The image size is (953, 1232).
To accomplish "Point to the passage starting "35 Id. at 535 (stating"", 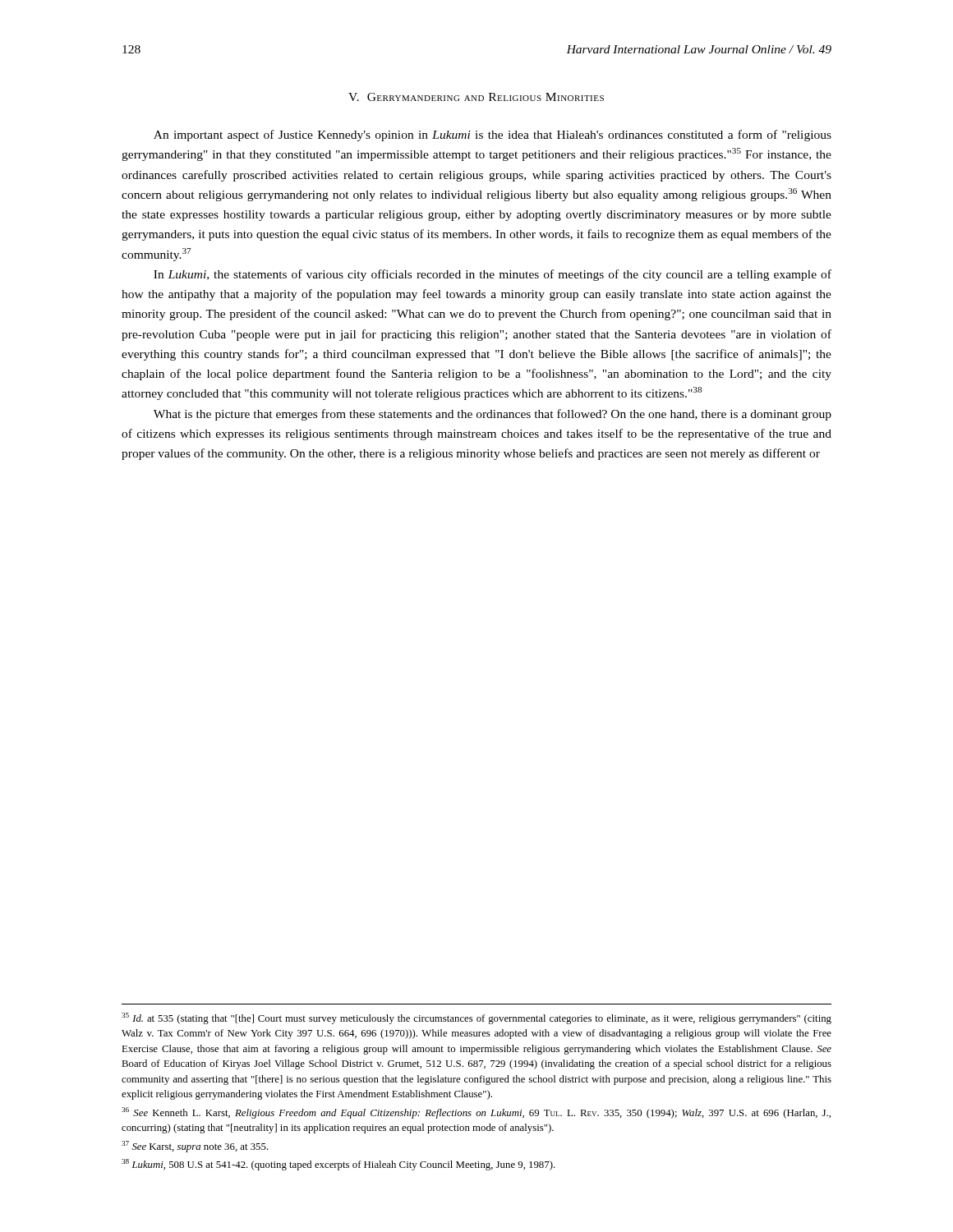I will tap(476, 1056).
